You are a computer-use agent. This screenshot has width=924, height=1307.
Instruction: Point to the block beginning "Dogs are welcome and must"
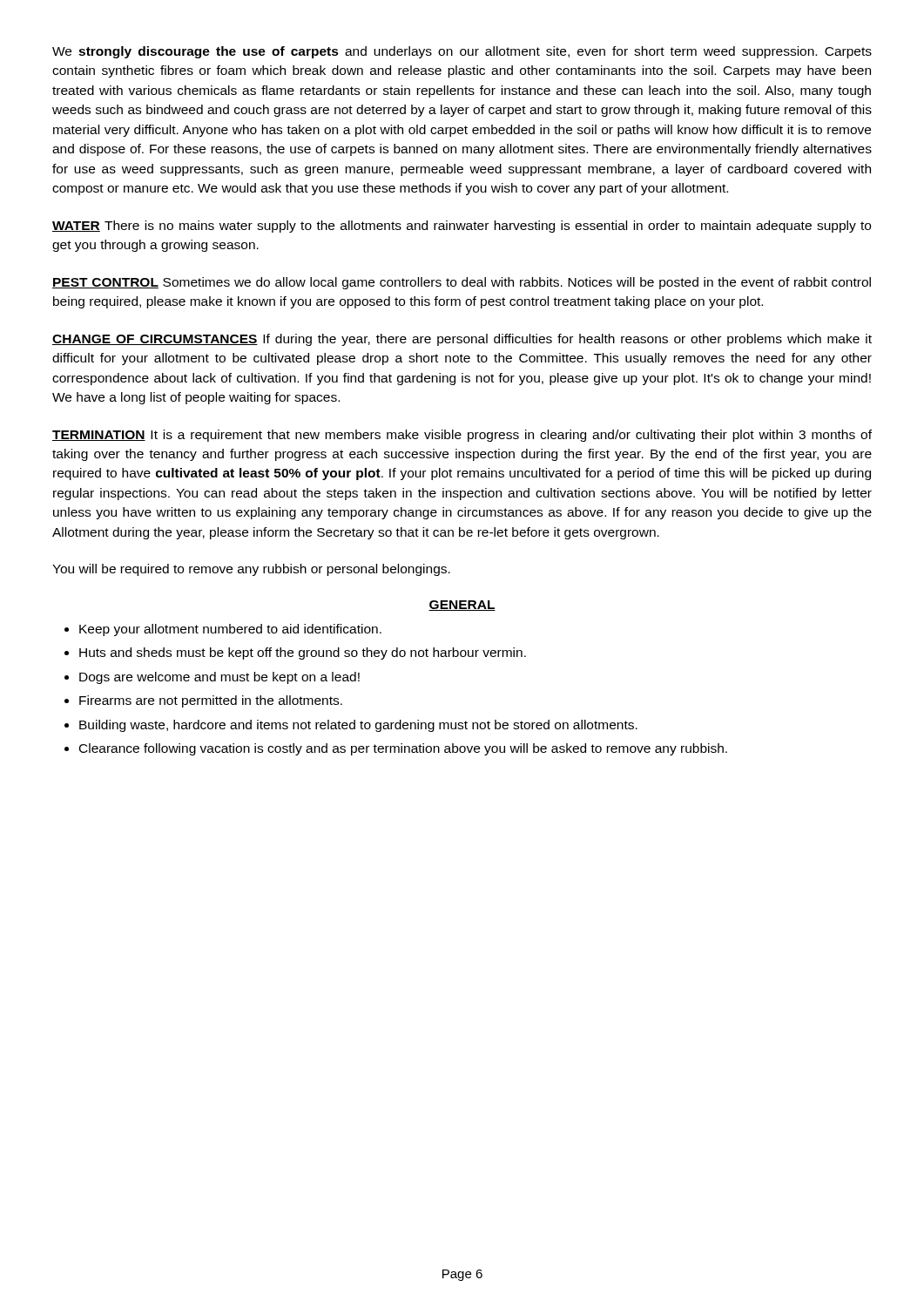click(219, 676)
